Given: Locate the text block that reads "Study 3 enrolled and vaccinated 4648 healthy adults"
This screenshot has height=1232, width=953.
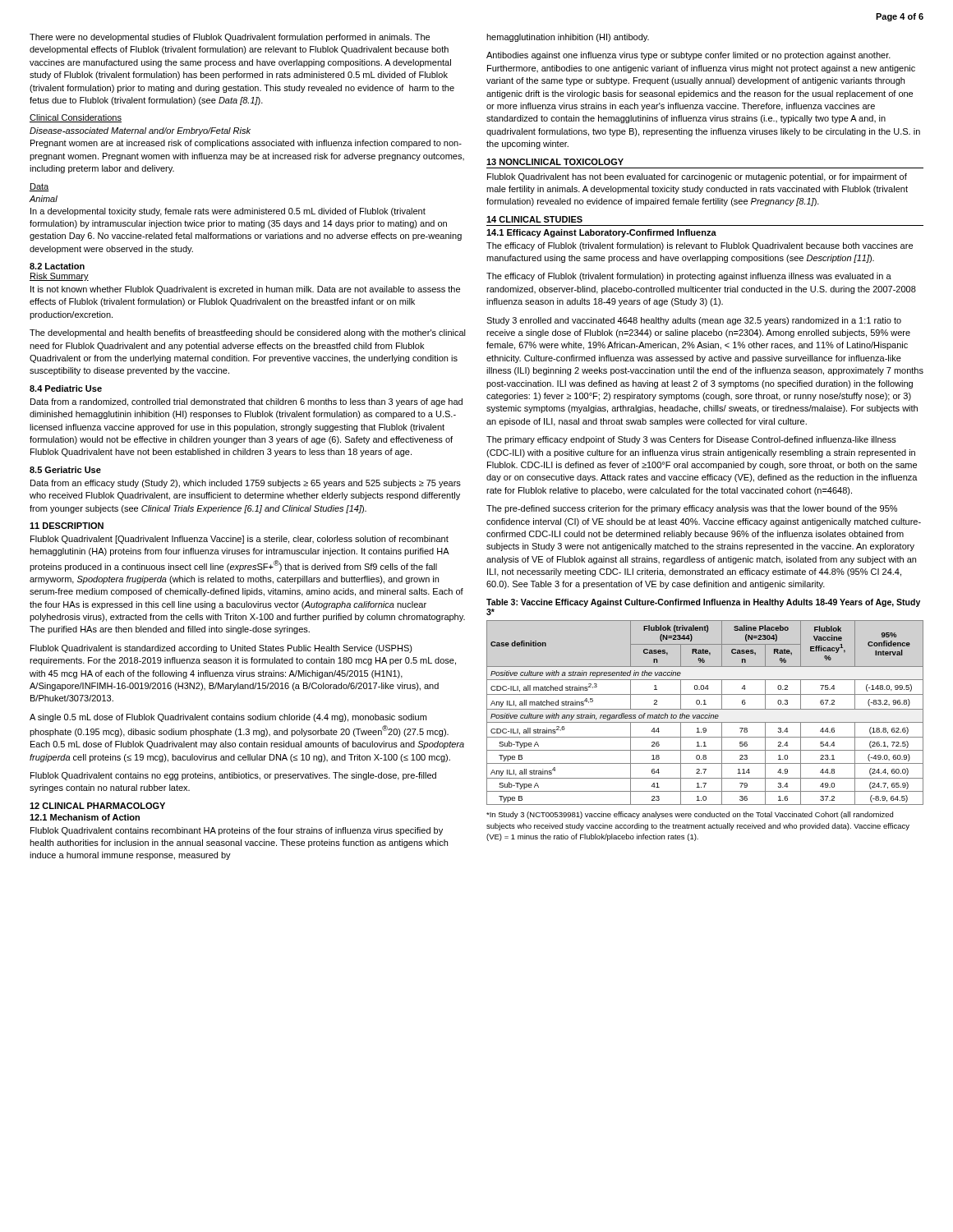Looking at the screenshot, I should click(x=705, y=371).
